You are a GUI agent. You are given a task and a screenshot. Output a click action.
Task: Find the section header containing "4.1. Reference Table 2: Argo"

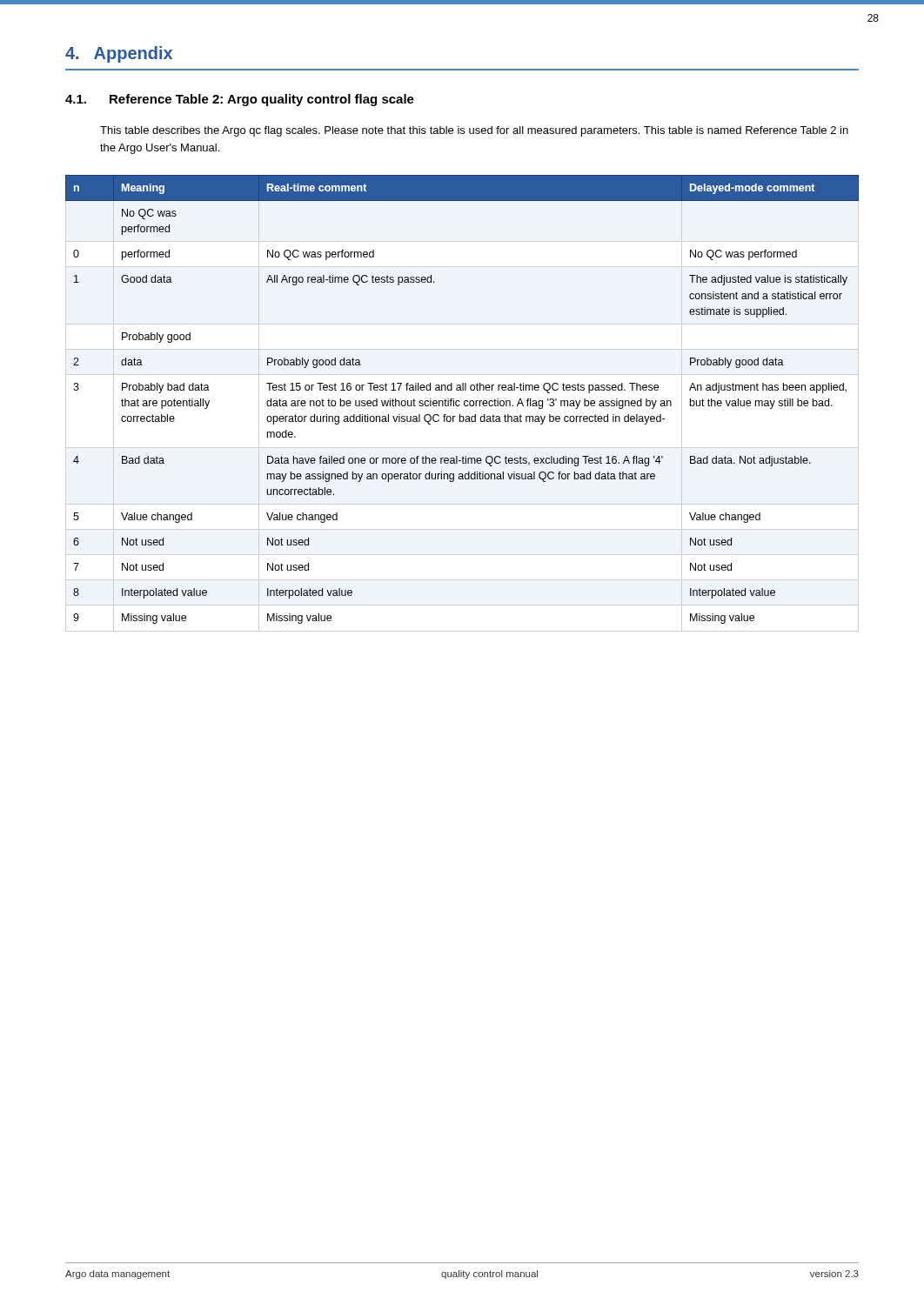click(240, 100)
